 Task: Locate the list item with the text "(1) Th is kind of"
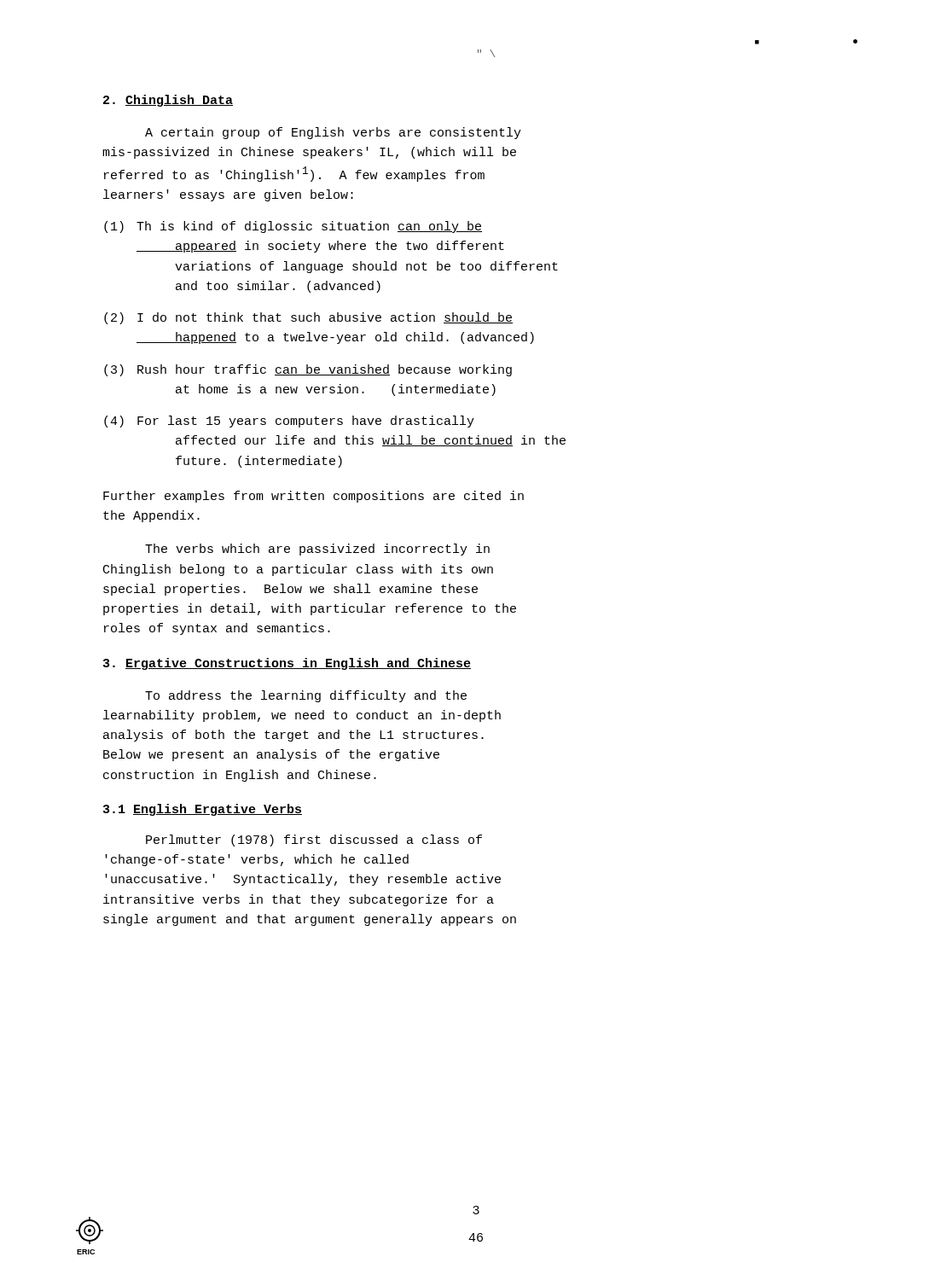tap(469, 257)
